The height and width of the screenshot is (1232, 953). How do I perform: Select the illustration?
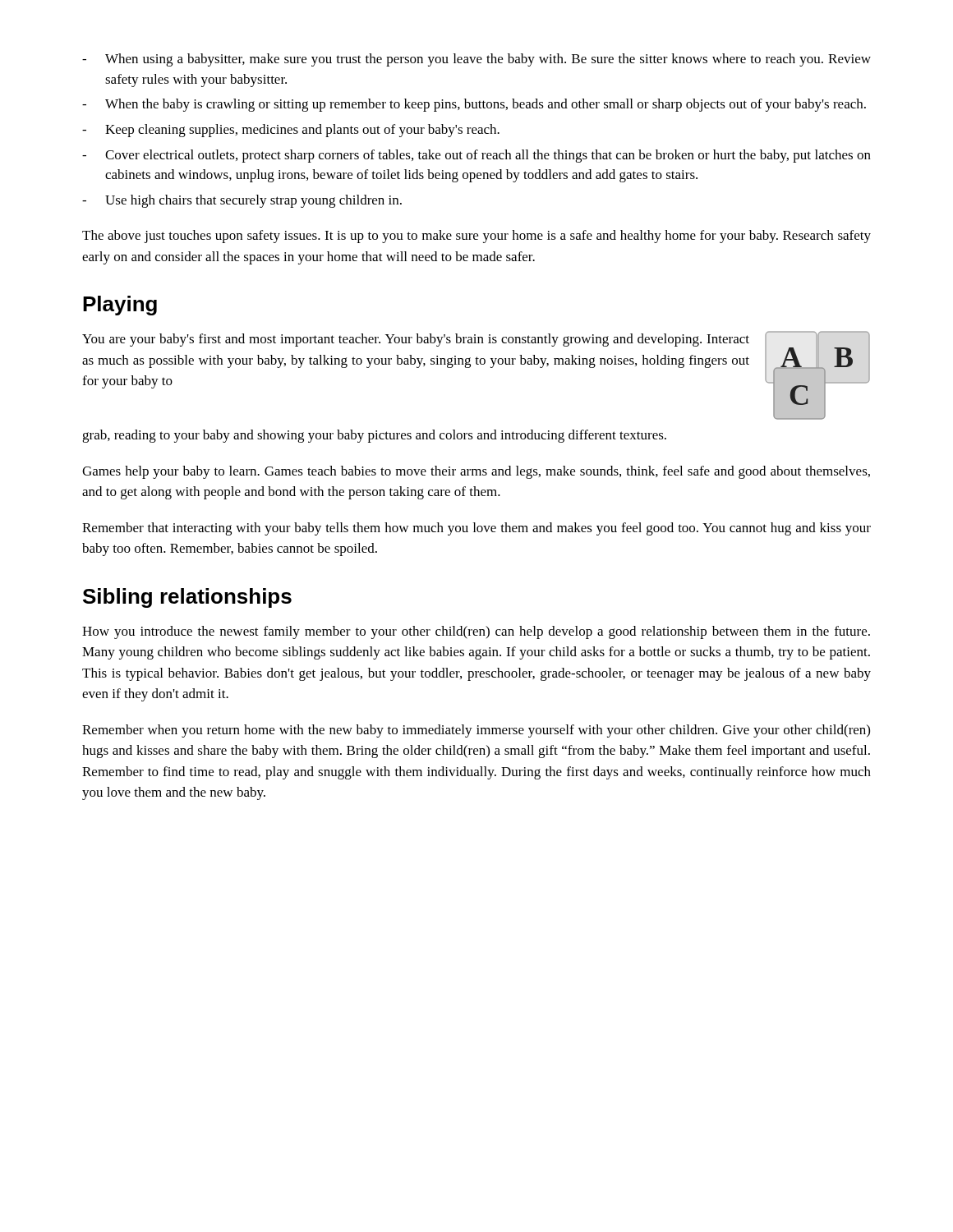point(817,378)
